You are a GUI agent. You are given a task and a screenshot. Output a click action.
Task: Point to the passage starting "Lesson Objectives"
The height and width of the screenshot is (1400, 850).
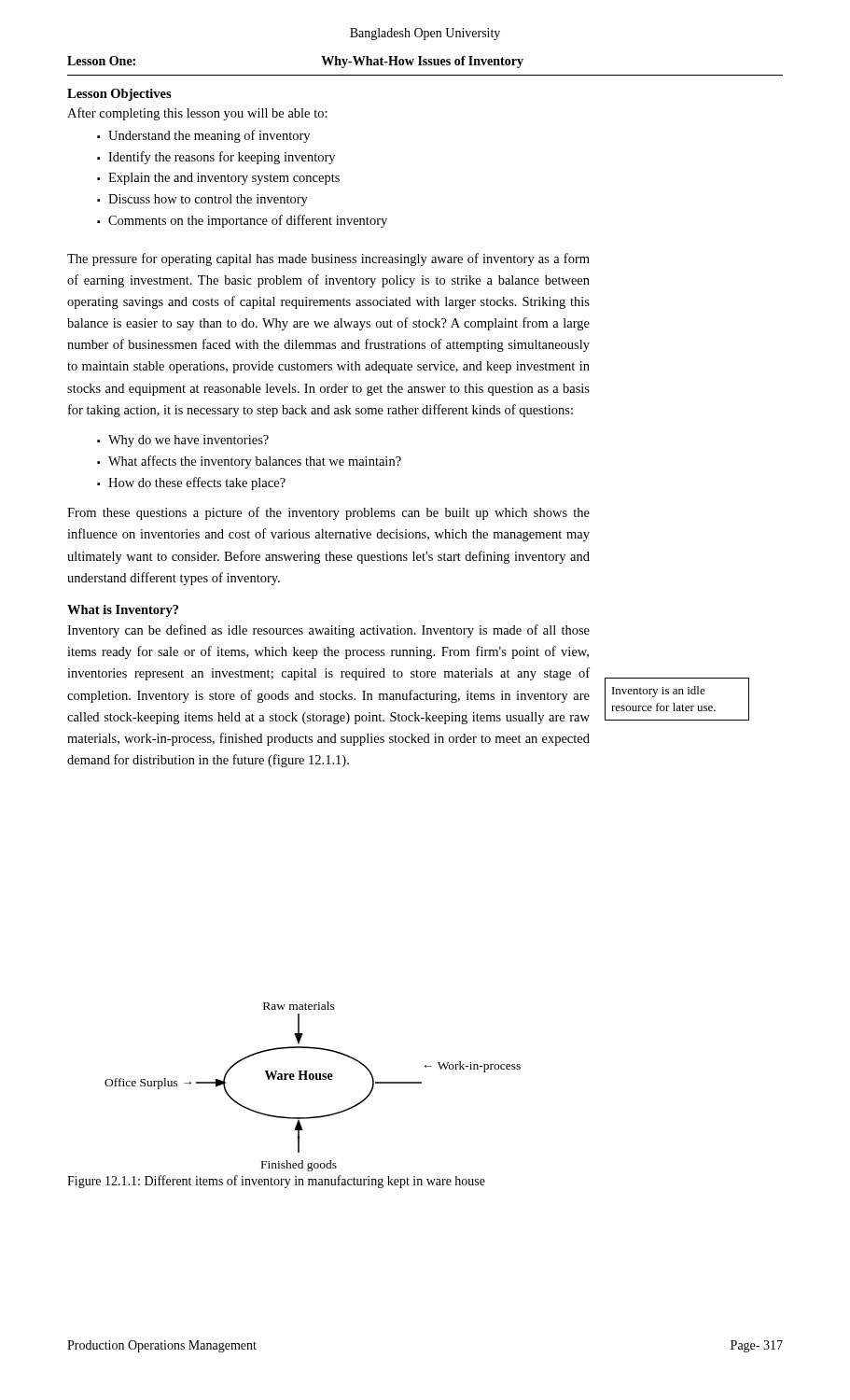[119, 93]
